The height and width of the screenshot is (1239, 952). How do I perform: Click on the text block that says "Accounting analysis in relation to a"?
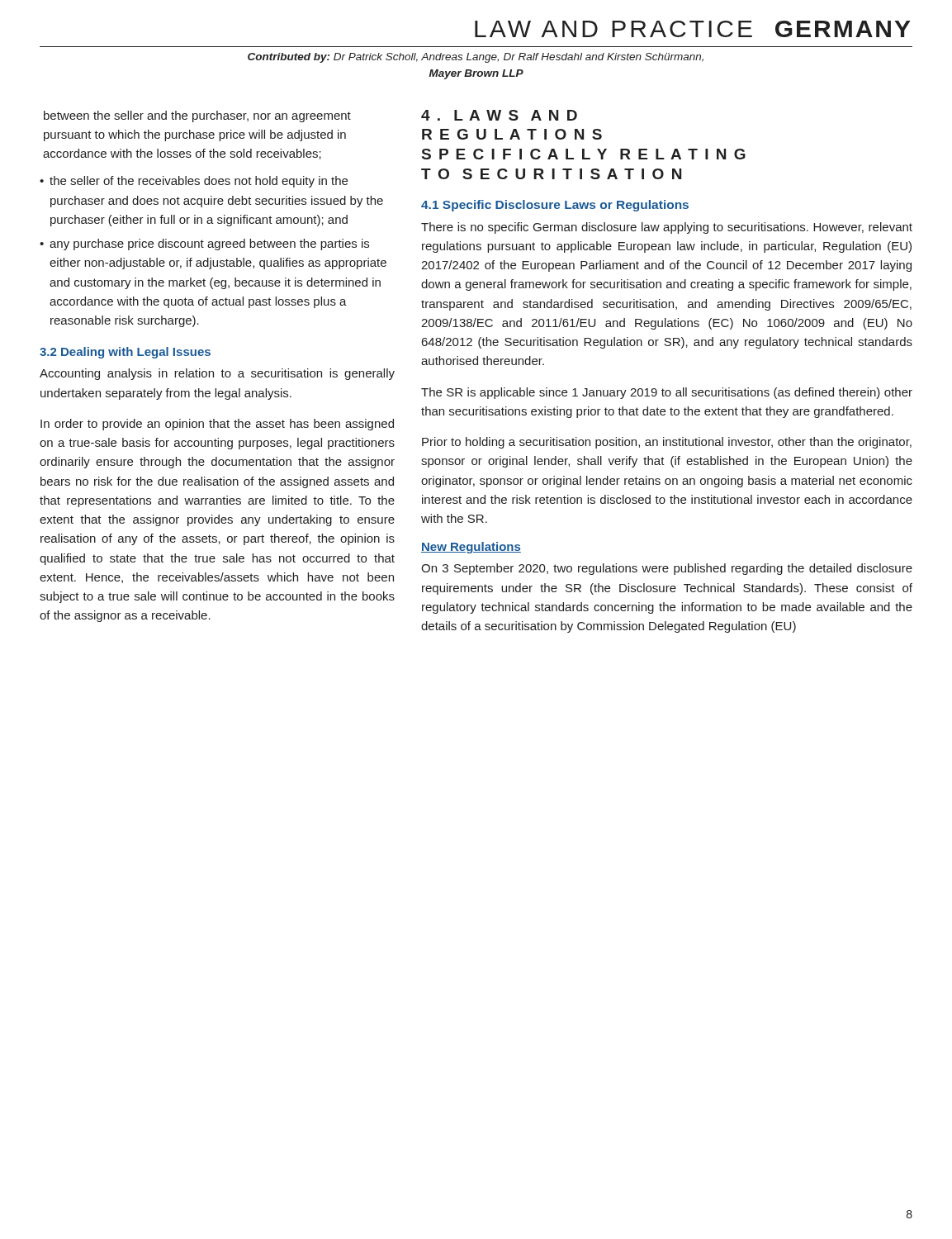[x=217, y=383]
